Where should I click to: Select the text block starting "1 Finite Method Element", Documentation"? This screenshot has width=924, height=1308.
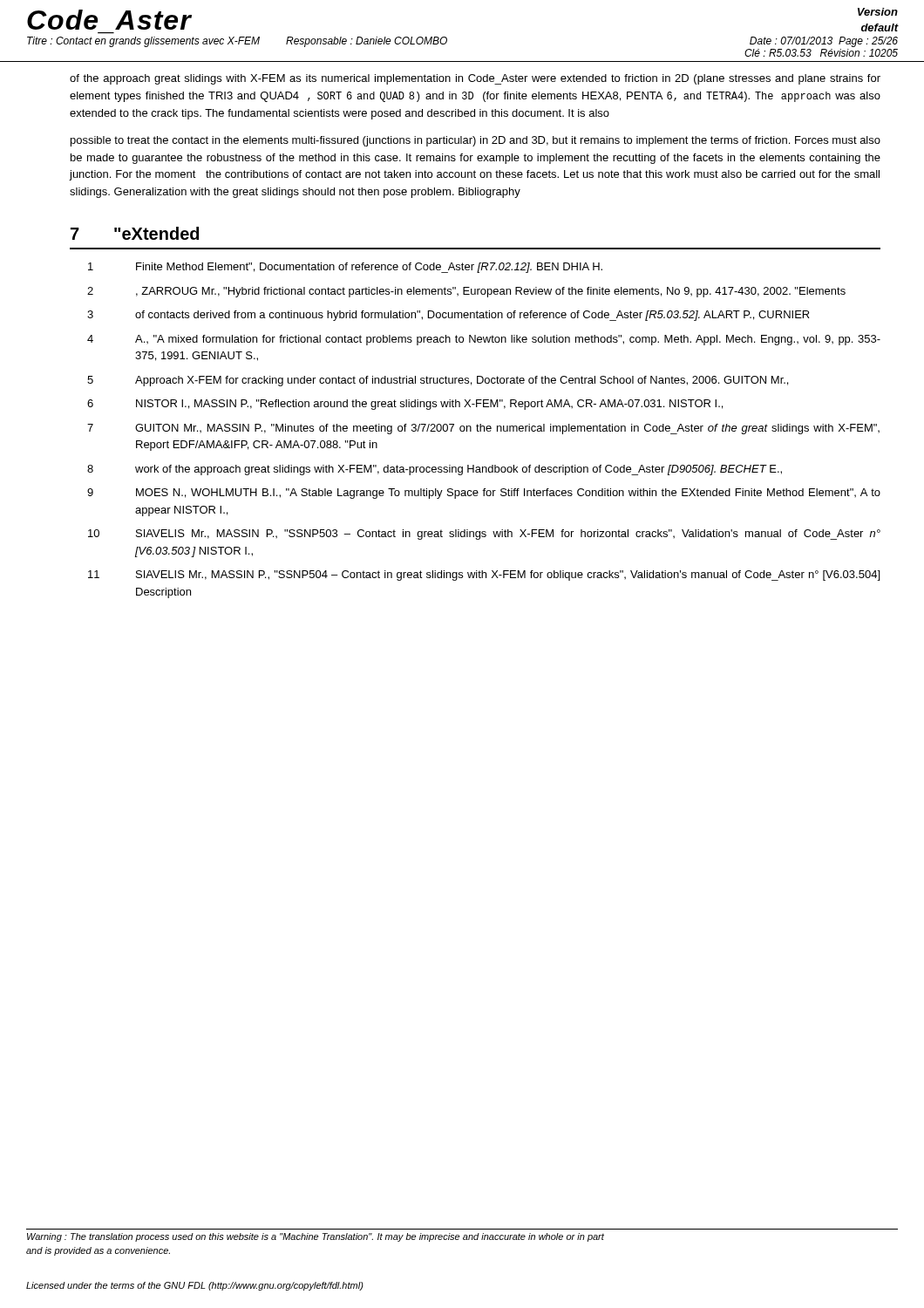point(475,267)
